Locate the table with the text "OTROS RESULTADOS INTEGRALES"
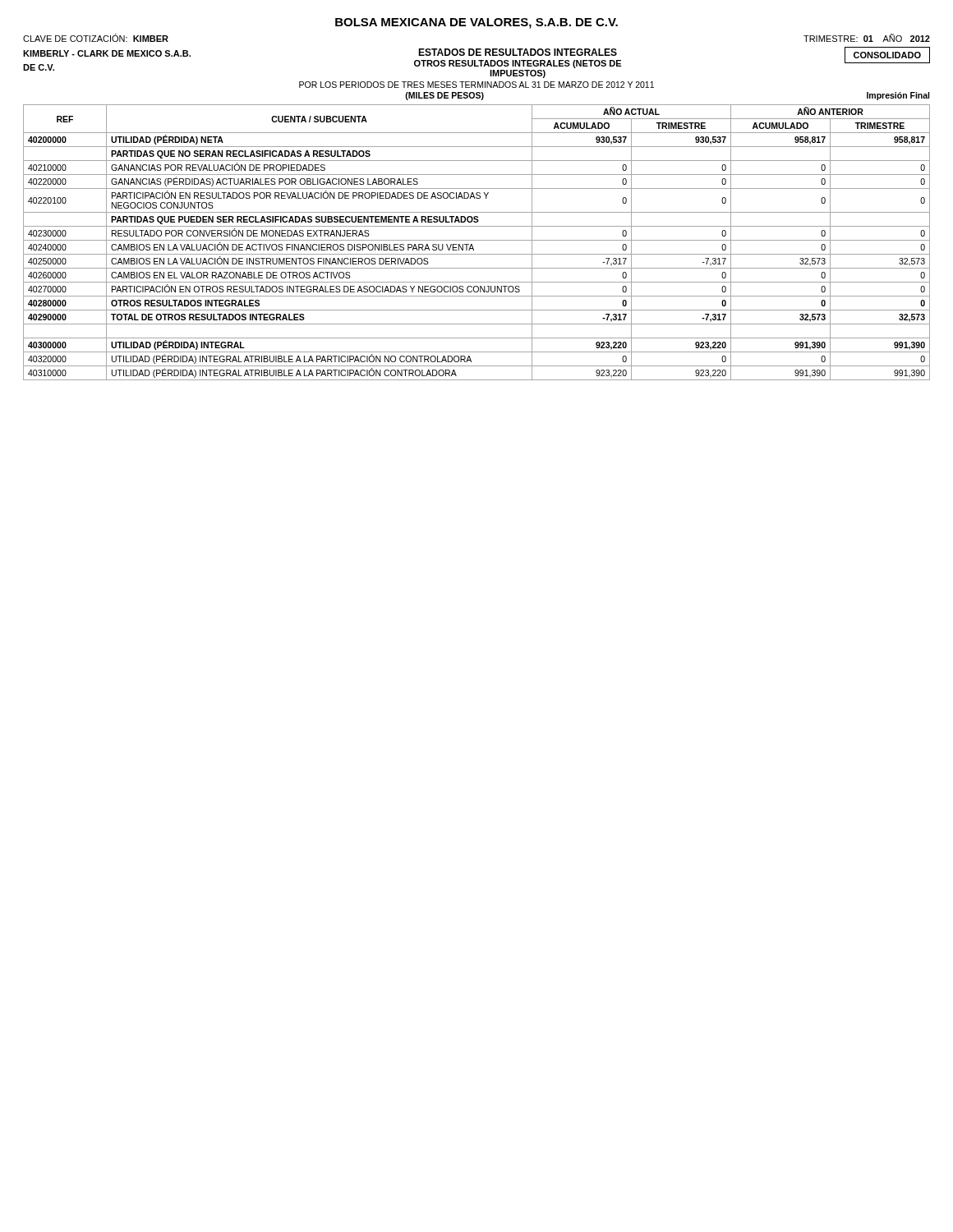The height and width of the screenshot is (1232, 953). [x=476, y=242]
